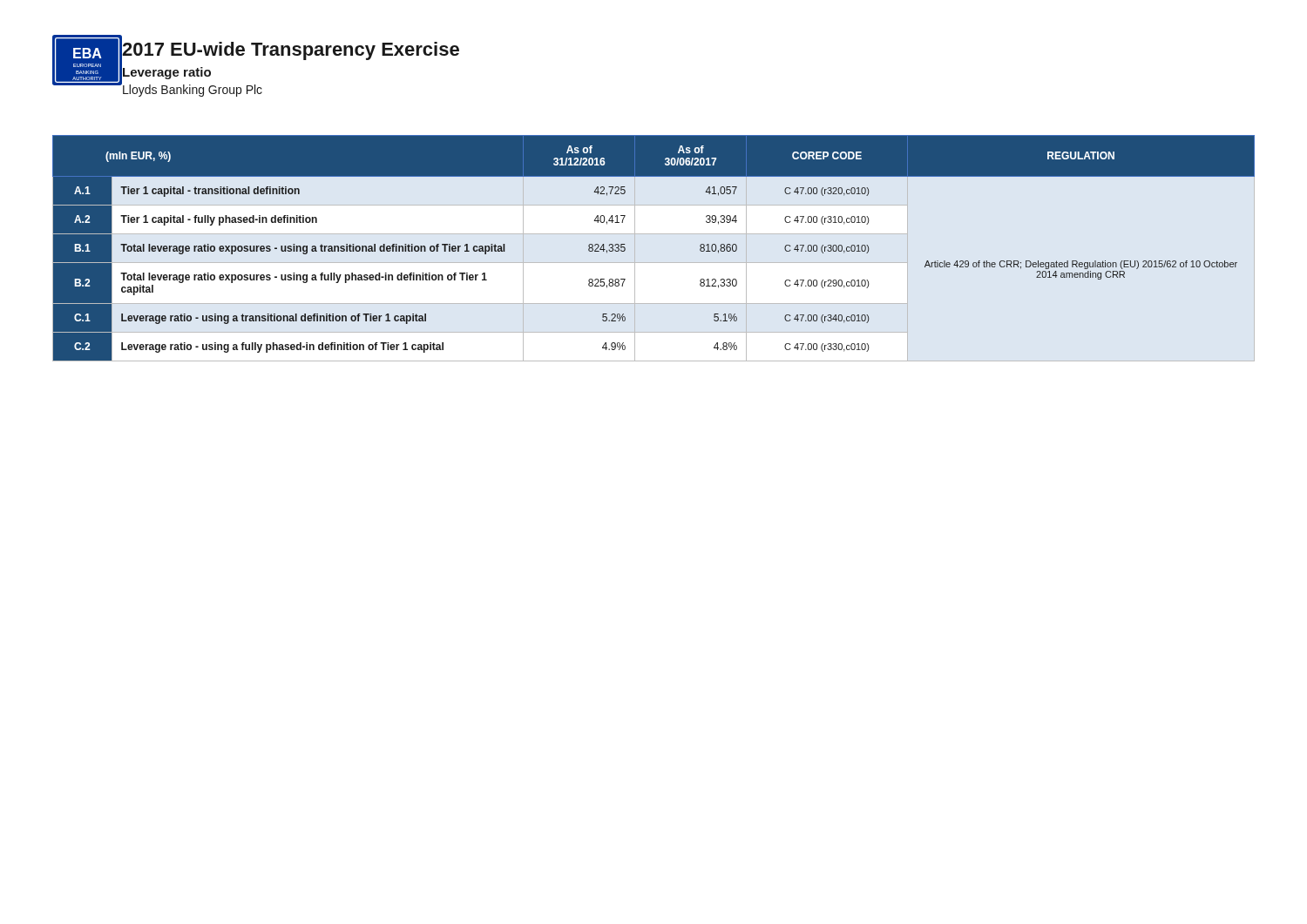
Task: Locate the text with the text "Lloyds Banking Group Plc"
Action: coord(192,90)
